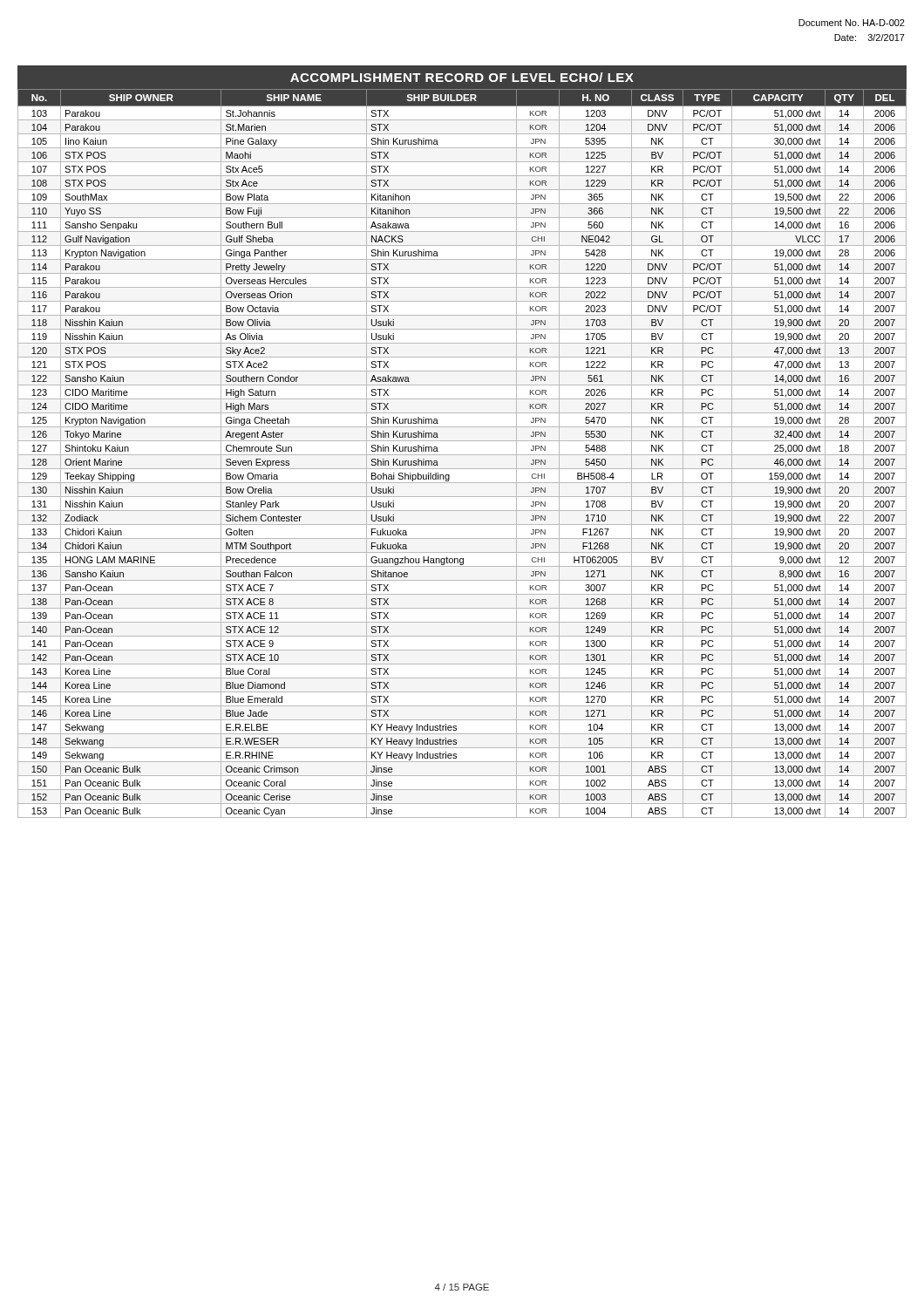Locate the table with the text "51,000 dwt"
Screen dimensions: 1308x924
point(462,453)
